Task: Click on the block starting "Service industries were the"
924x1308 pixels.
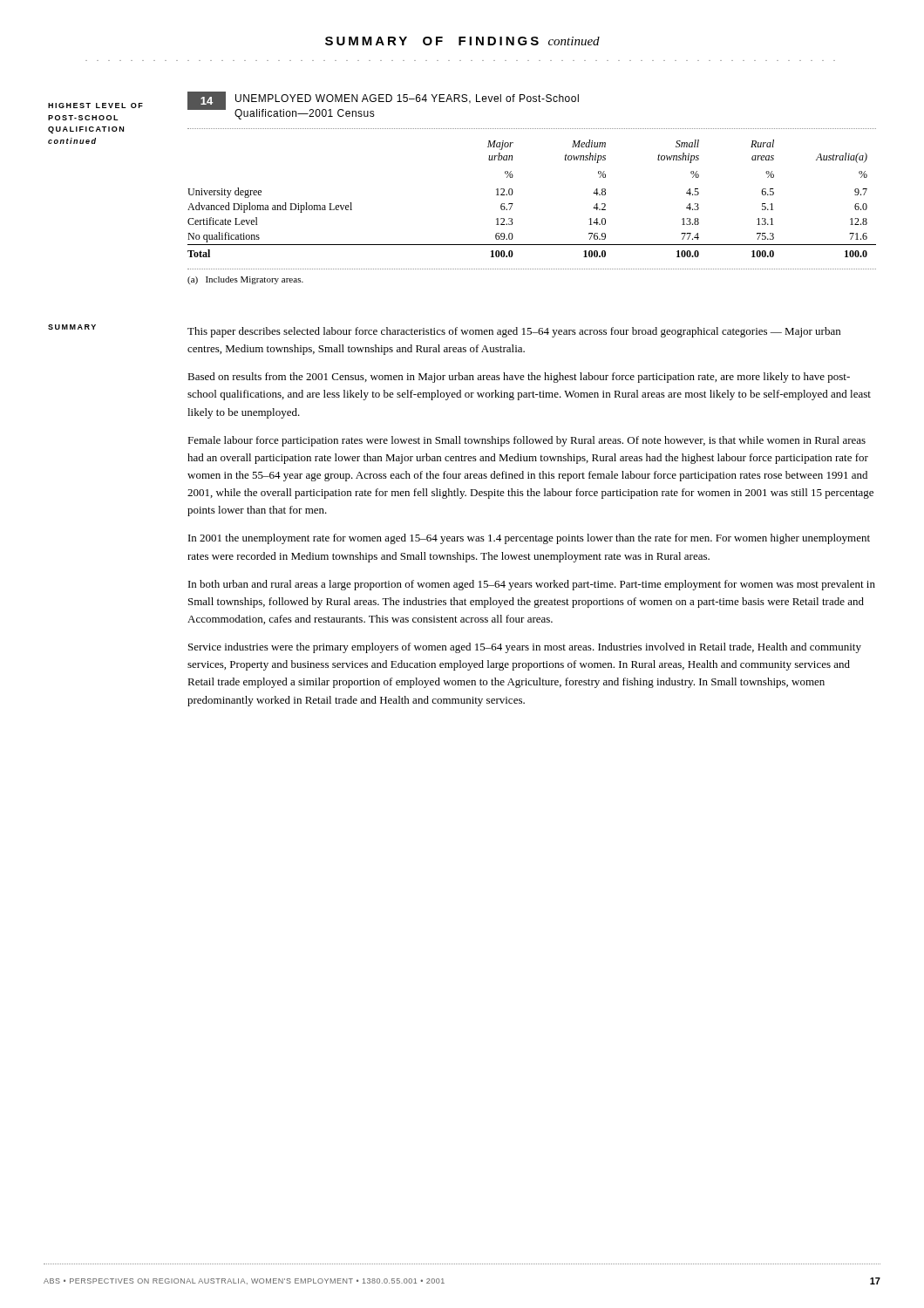Action: pyautogui.click(x=524, y=673)
